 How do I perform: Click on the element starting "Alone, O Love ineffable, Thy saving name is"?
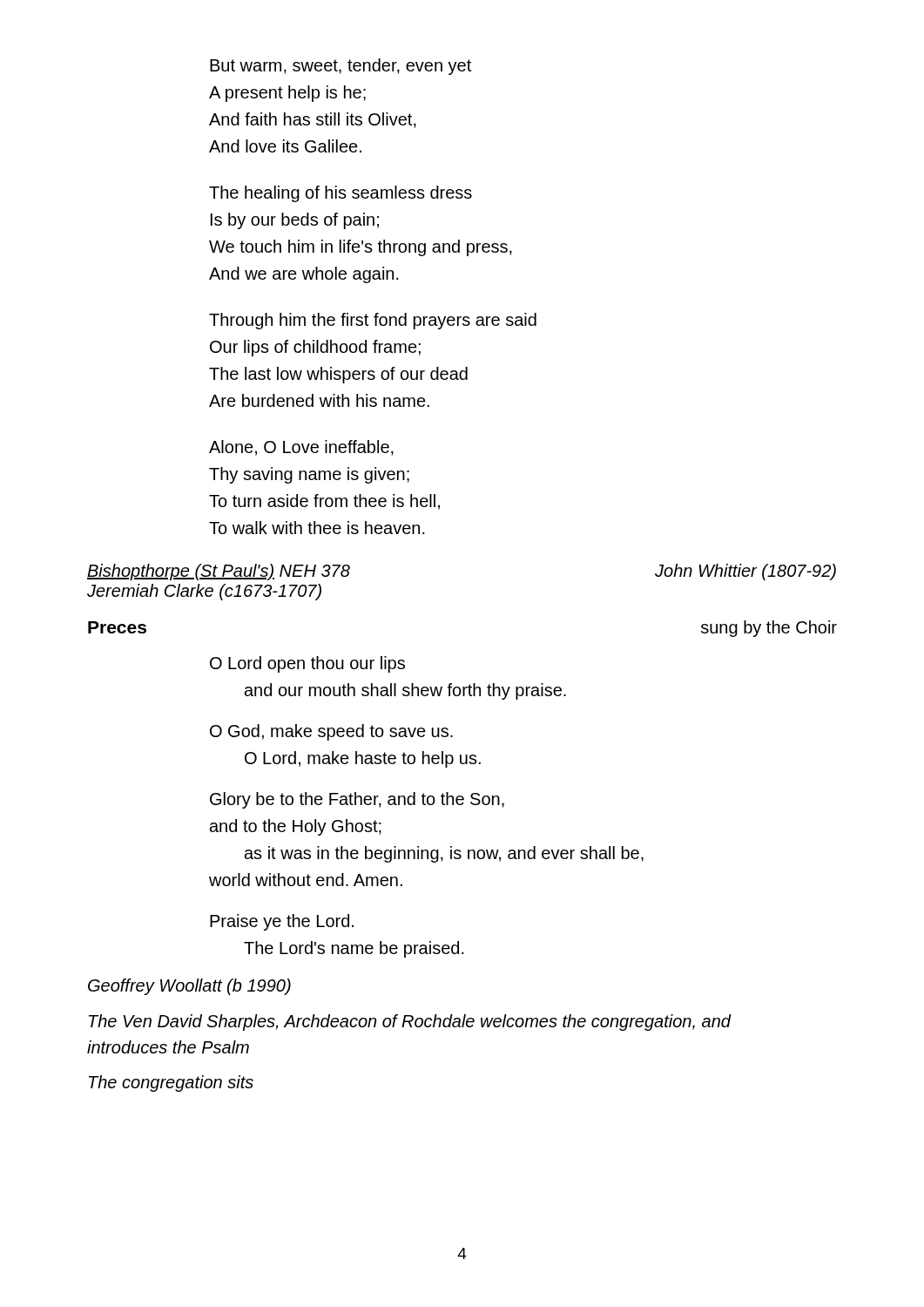325,488
